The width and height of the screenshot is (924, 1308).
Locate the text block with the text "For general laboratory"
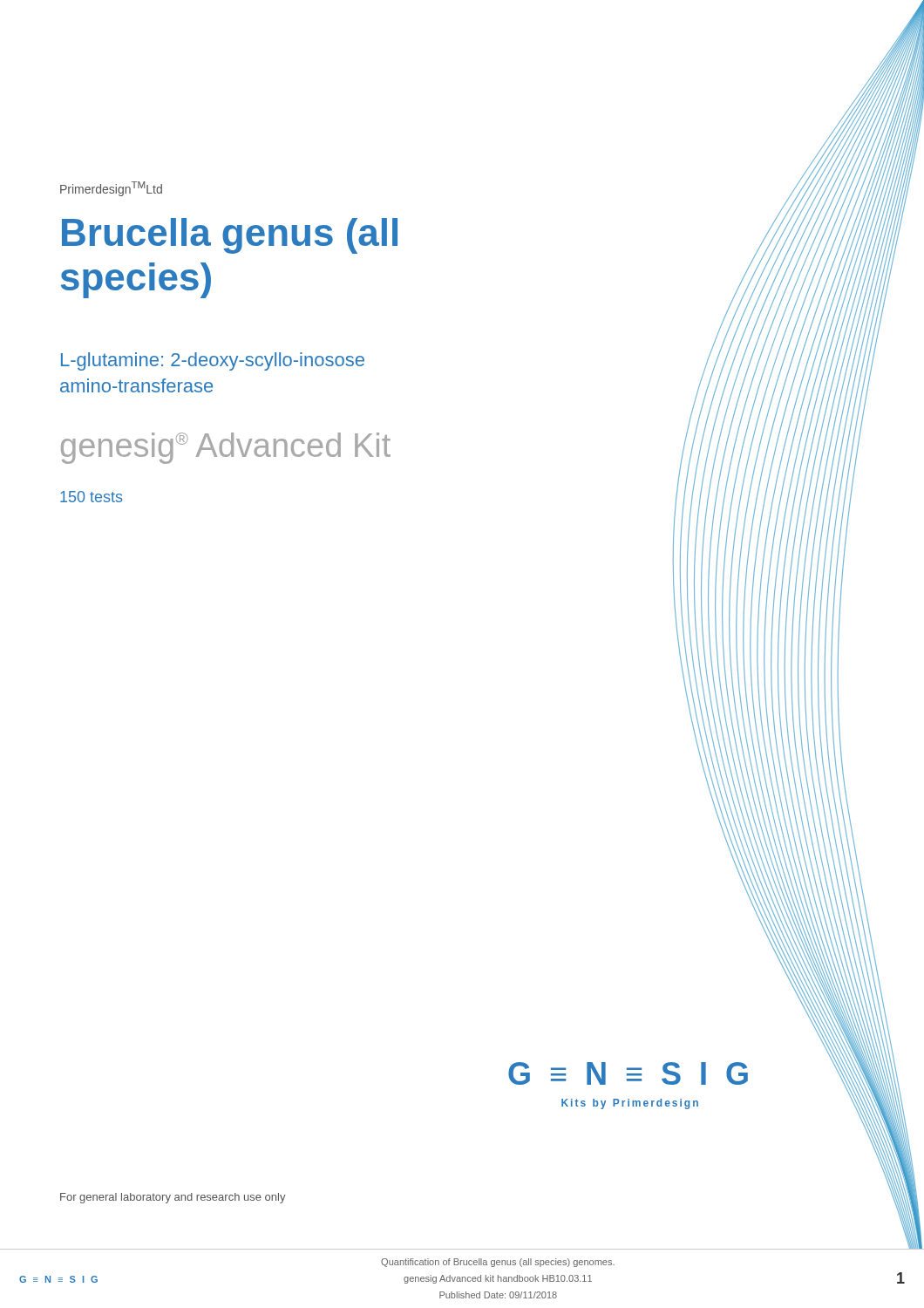pos(172,1197)
